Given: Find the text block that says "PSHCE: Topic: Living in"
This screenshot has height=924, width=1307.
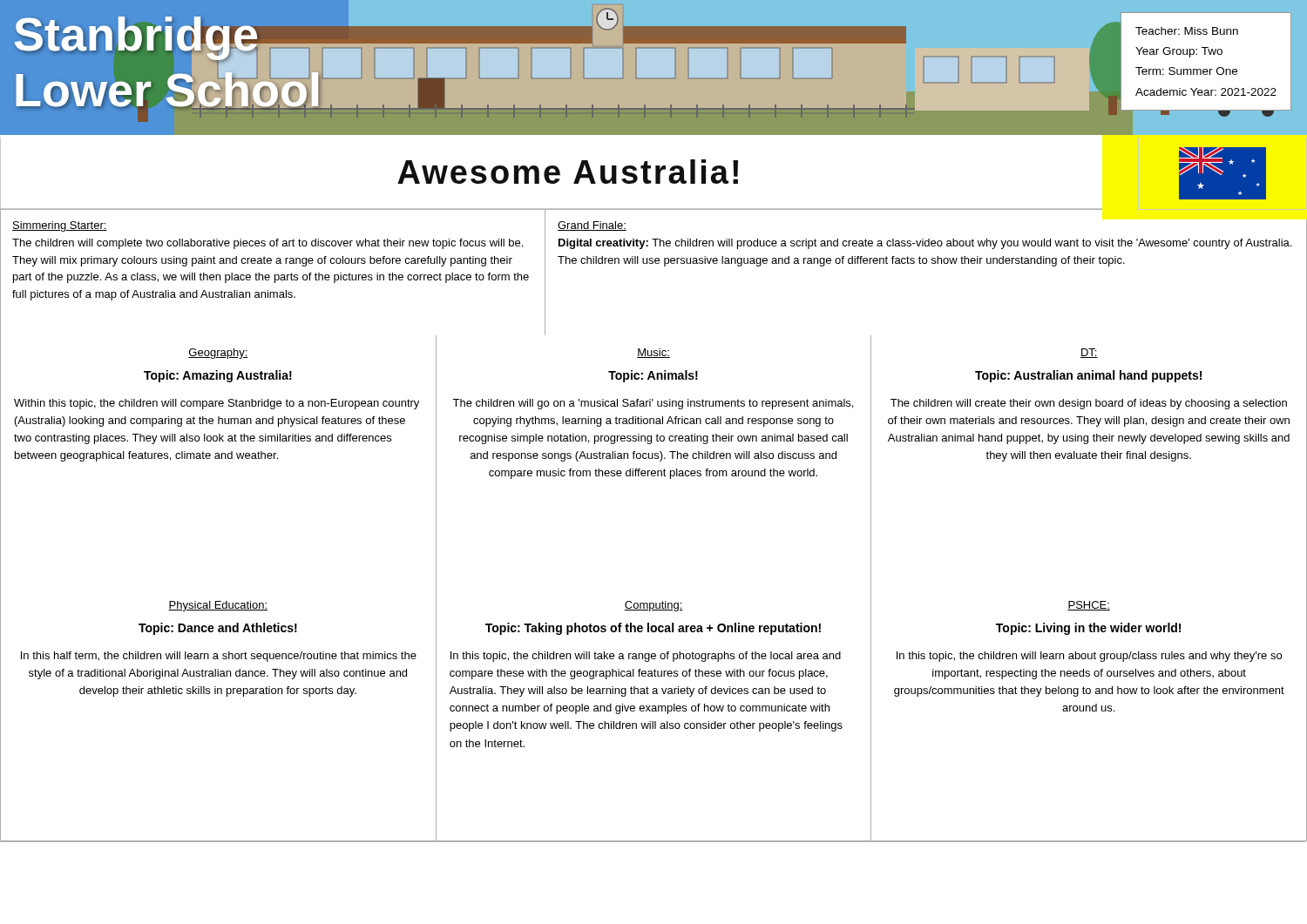Looking at the screenshot, I should tap(1089, 657).
